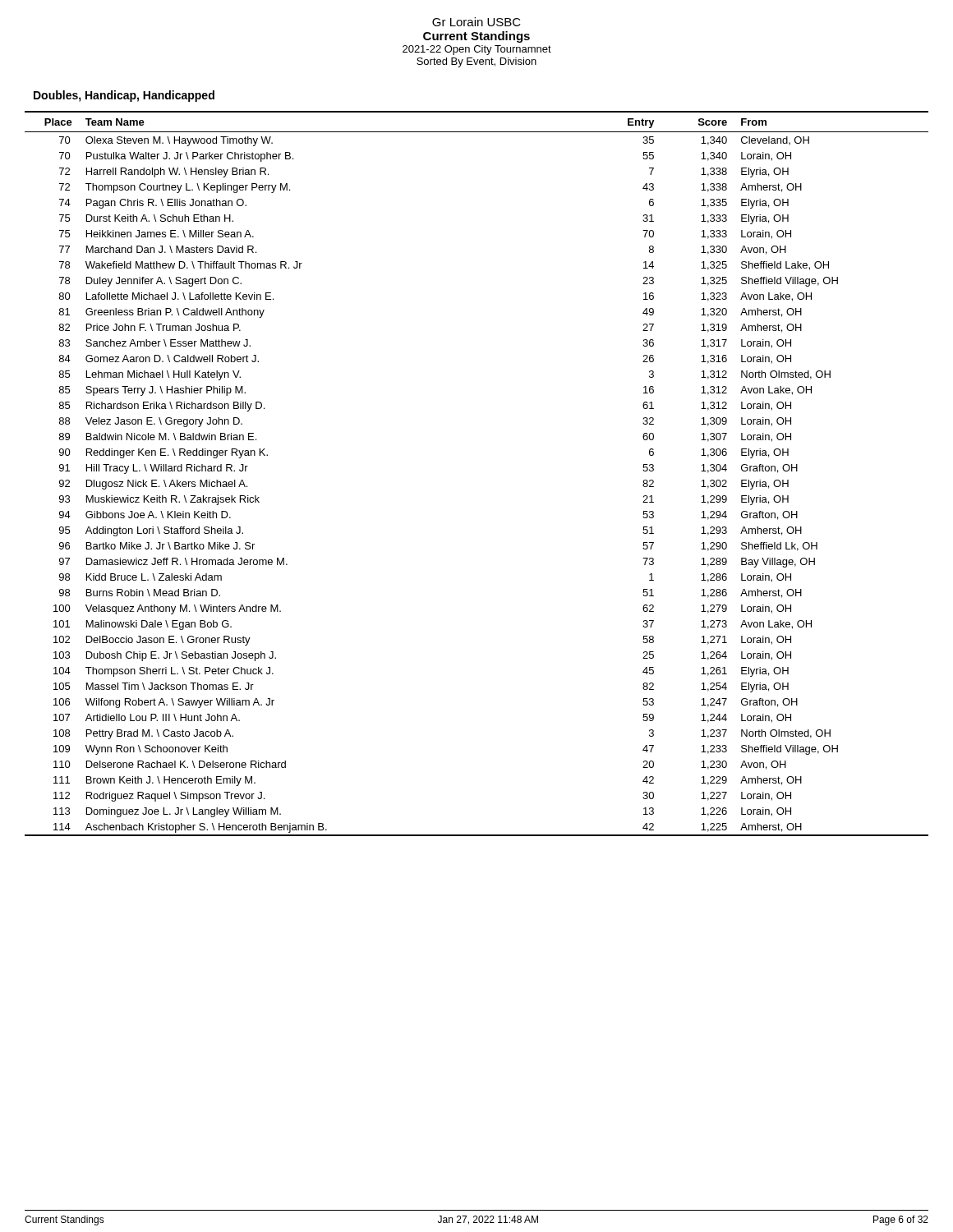953x1232 pixels.
Task: Select the element starting "Doubles, Handicap, Handicapped"
Action: point(124,95)
